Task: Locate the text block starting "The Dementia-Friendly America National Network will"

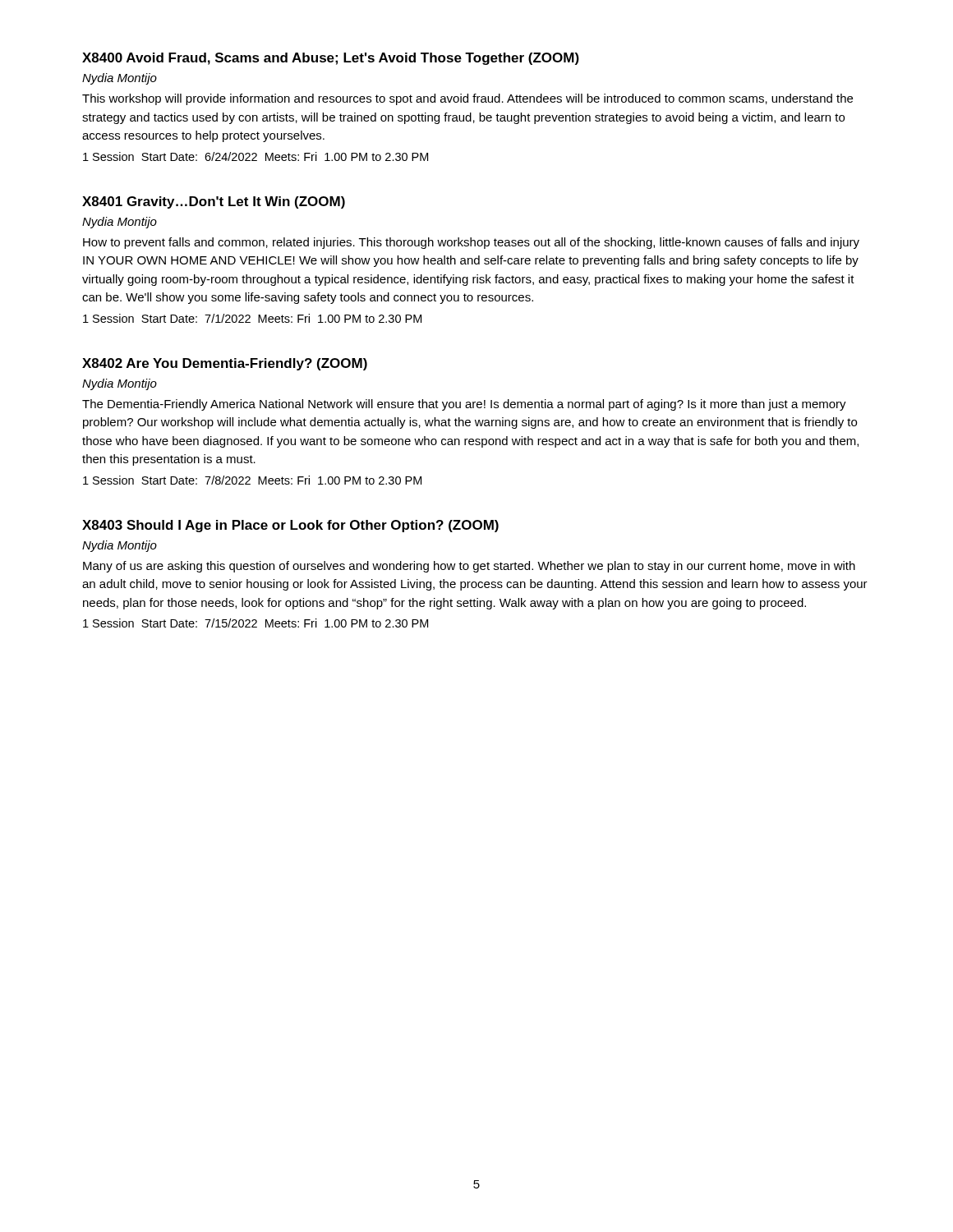Action: pyautogui.click(x=471, y=431)
